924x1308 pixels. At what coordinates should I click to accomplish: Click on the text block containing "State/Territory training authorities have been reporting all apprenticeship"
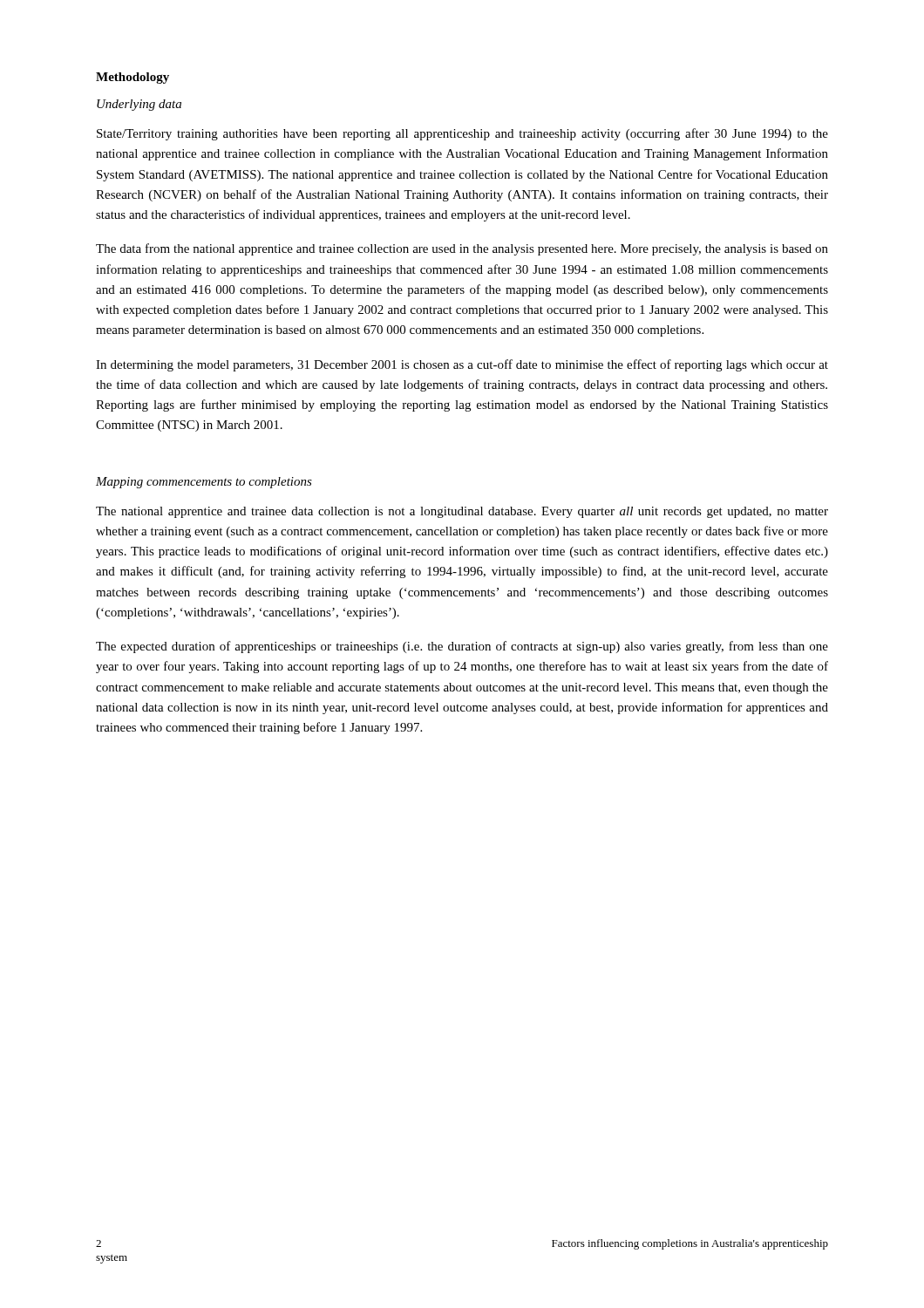coord(462,174)
